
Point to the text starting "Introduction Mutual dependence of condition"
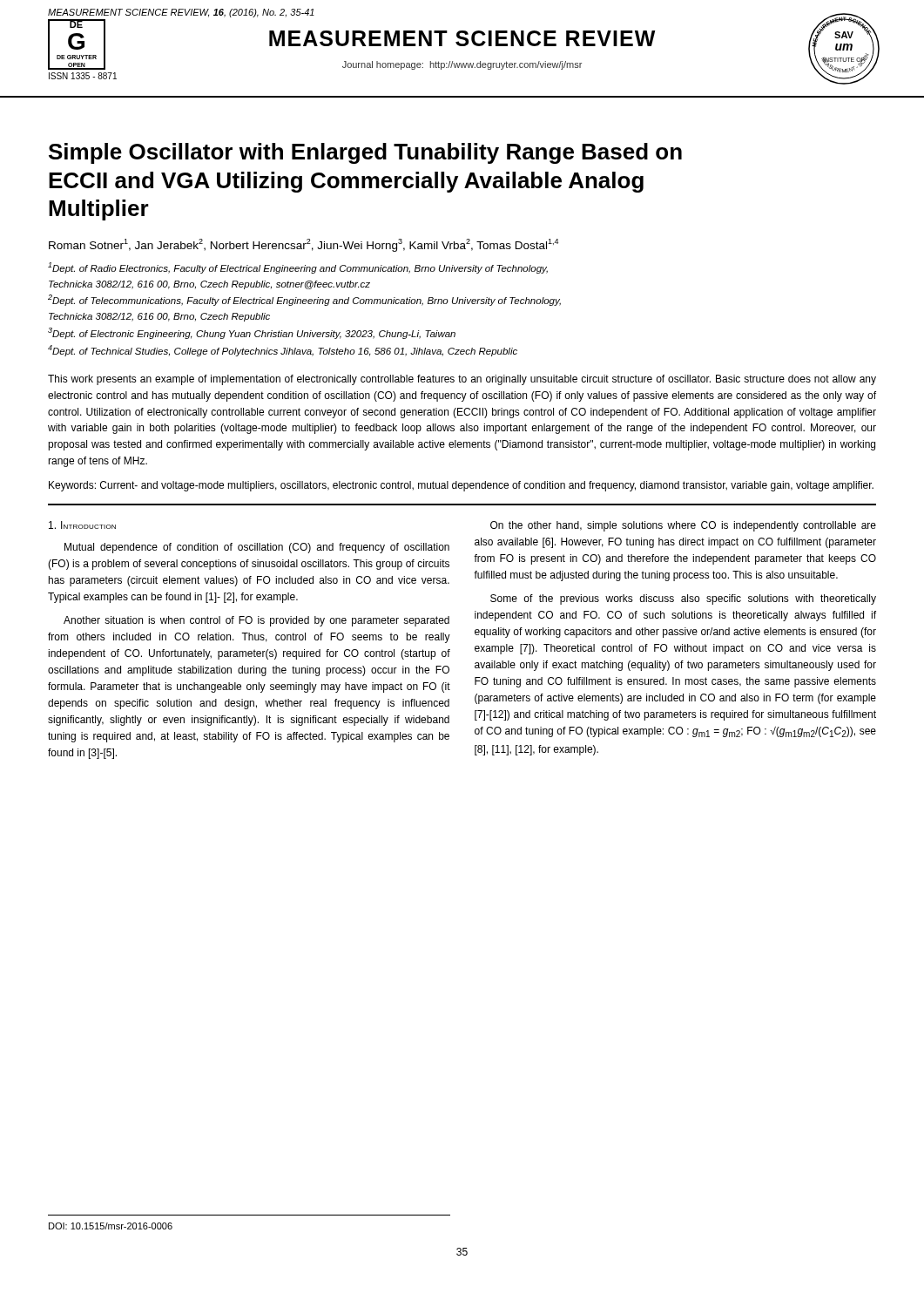[x=82, y=525]
